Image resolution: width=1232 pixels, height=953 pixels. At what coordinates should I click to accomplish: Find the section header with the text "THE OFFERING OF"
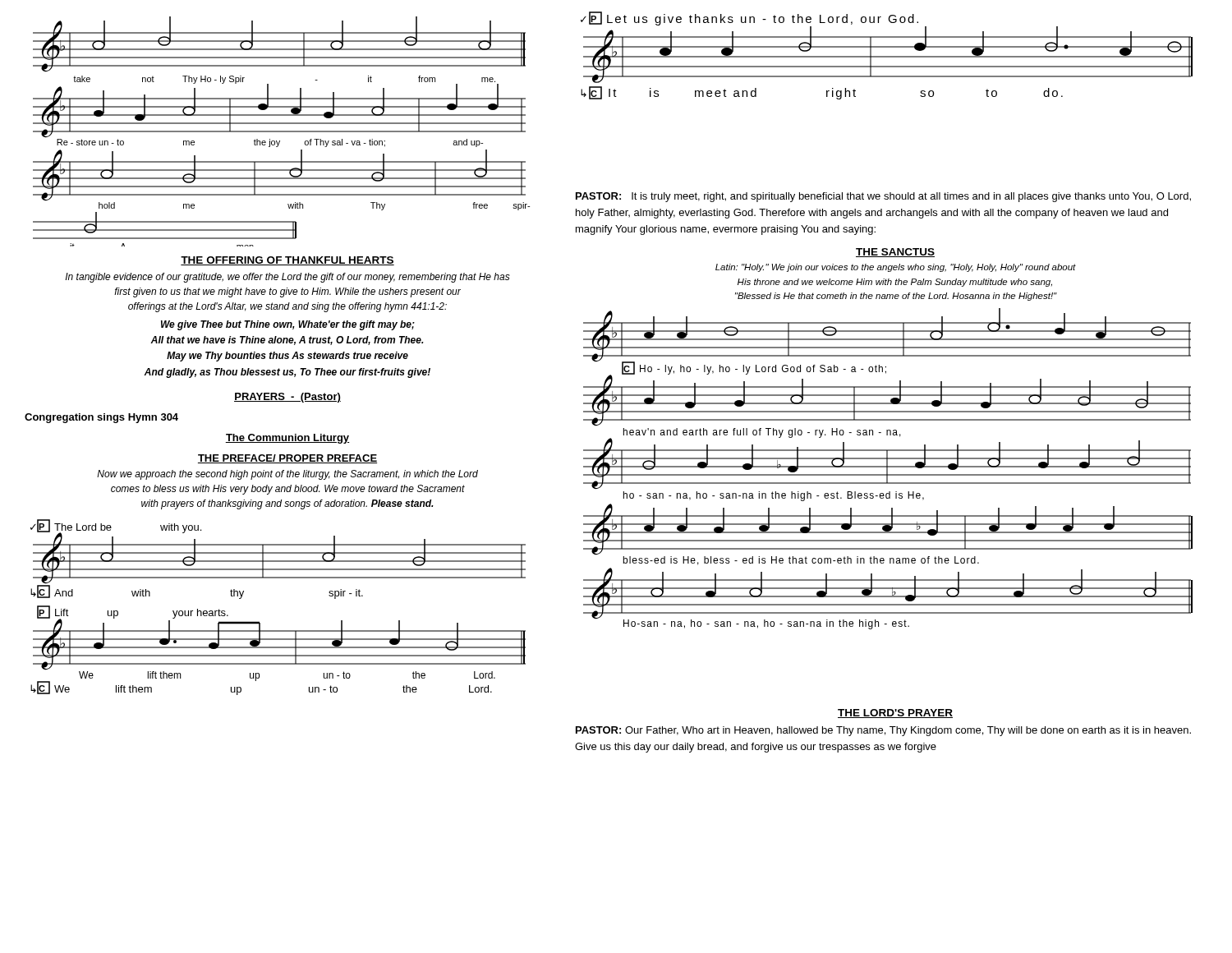pos(287,260)
